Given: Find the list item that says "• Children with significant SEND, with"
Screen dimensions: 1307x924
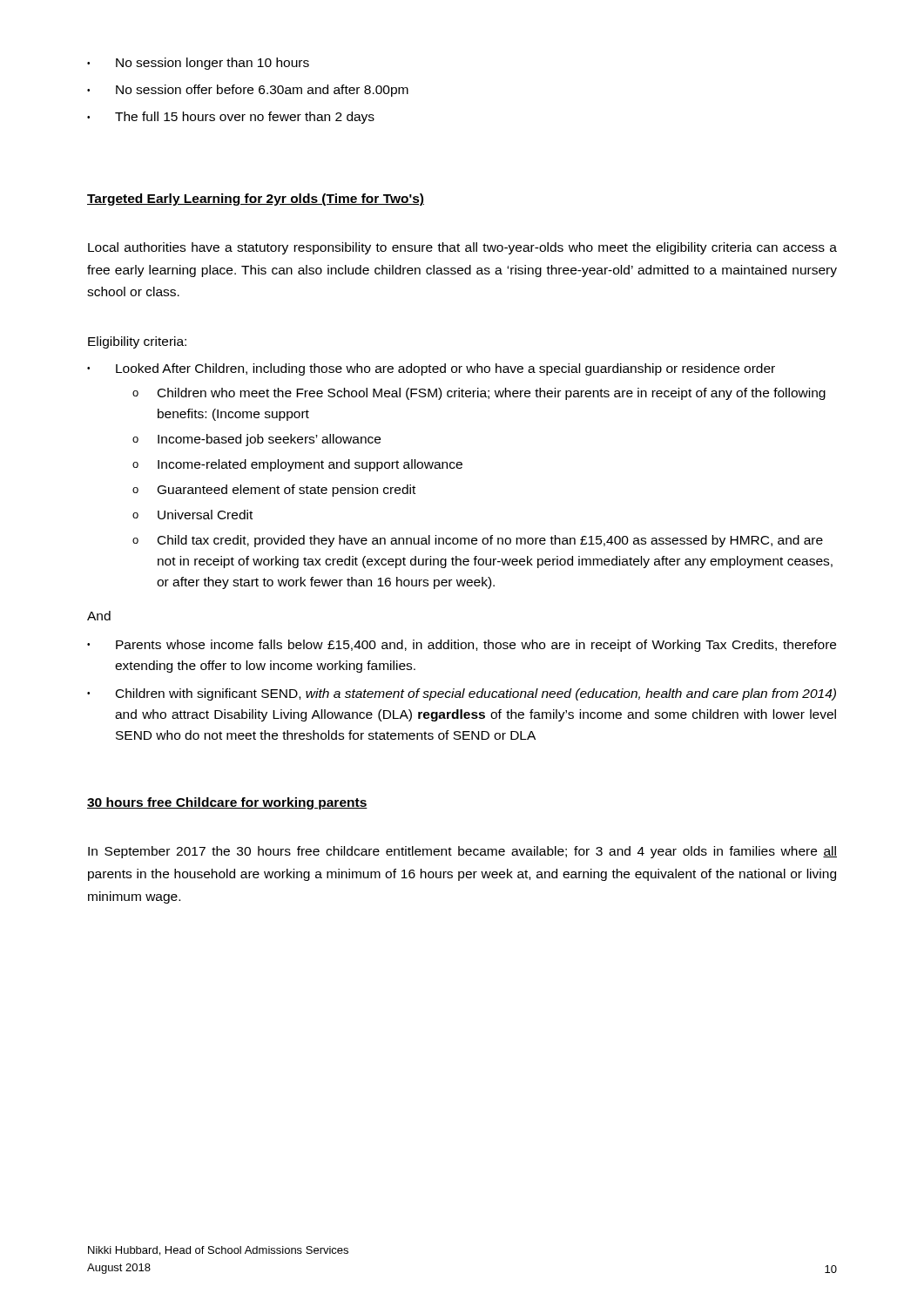Looking at the screenshot, I should tap(462, 715).
